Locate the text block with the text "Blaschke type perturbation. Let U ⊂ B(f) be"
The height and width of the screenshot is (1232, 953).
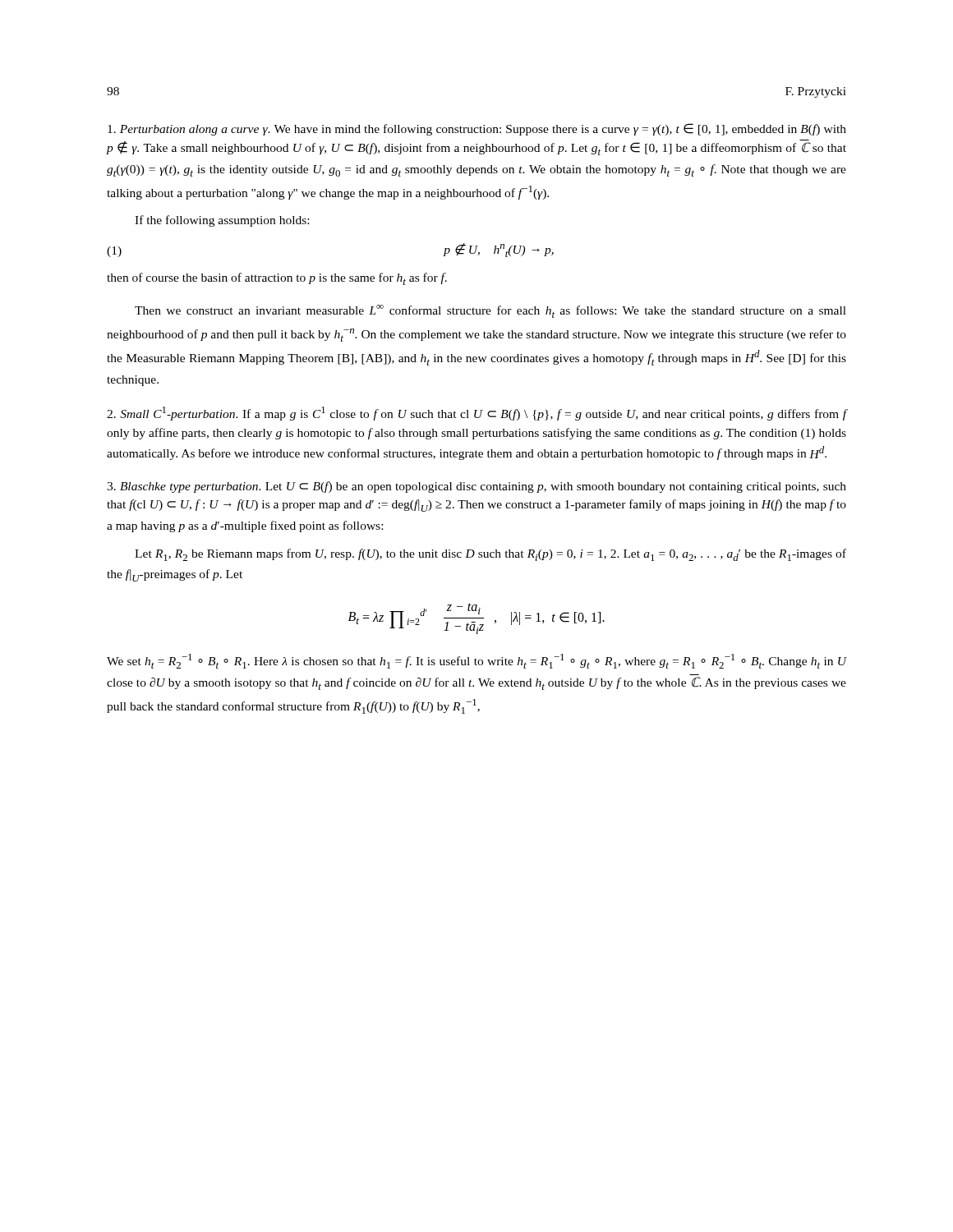[476, 506]
